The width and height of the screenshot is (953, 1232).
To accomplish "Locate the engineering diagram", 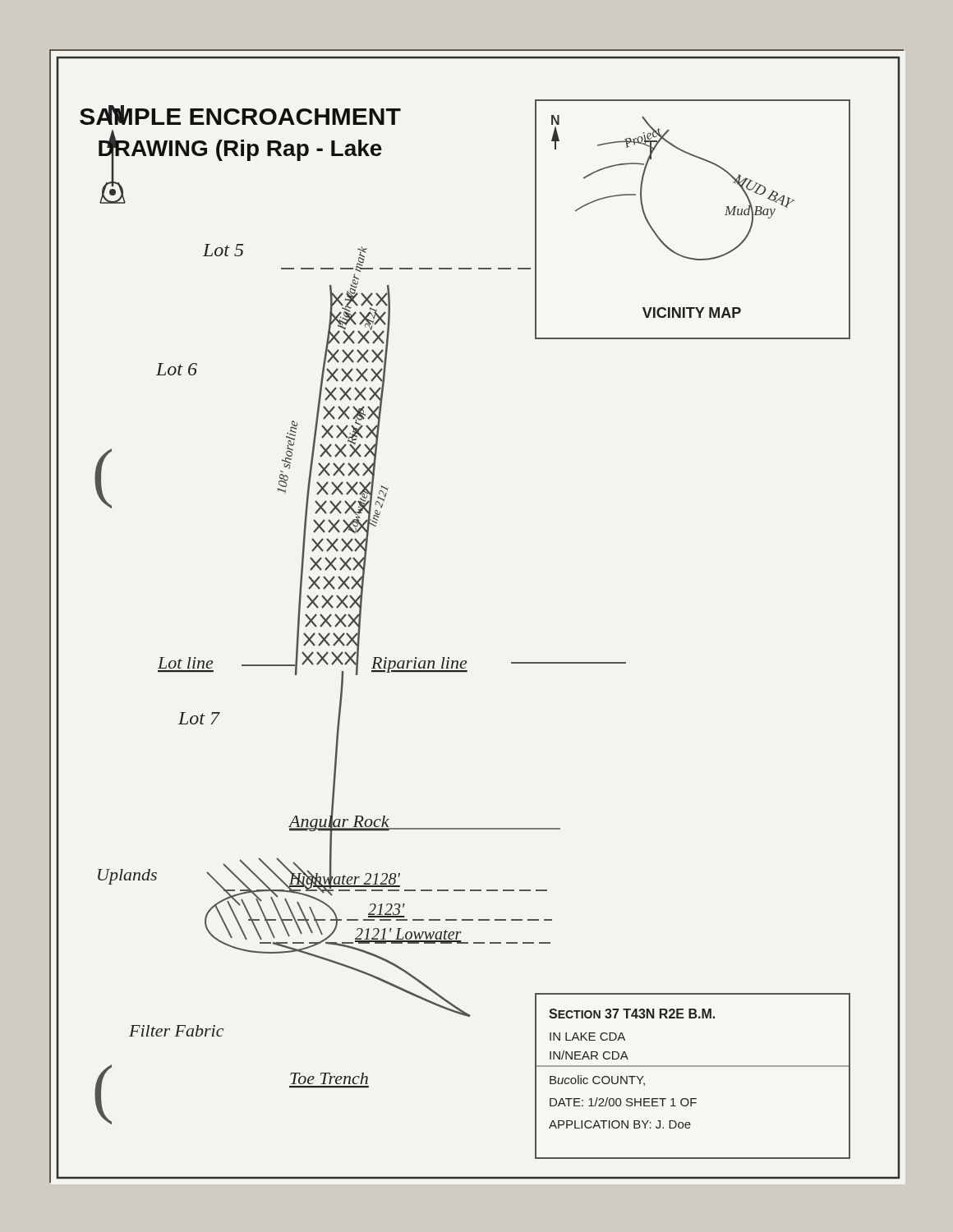I will pos(478,618).
